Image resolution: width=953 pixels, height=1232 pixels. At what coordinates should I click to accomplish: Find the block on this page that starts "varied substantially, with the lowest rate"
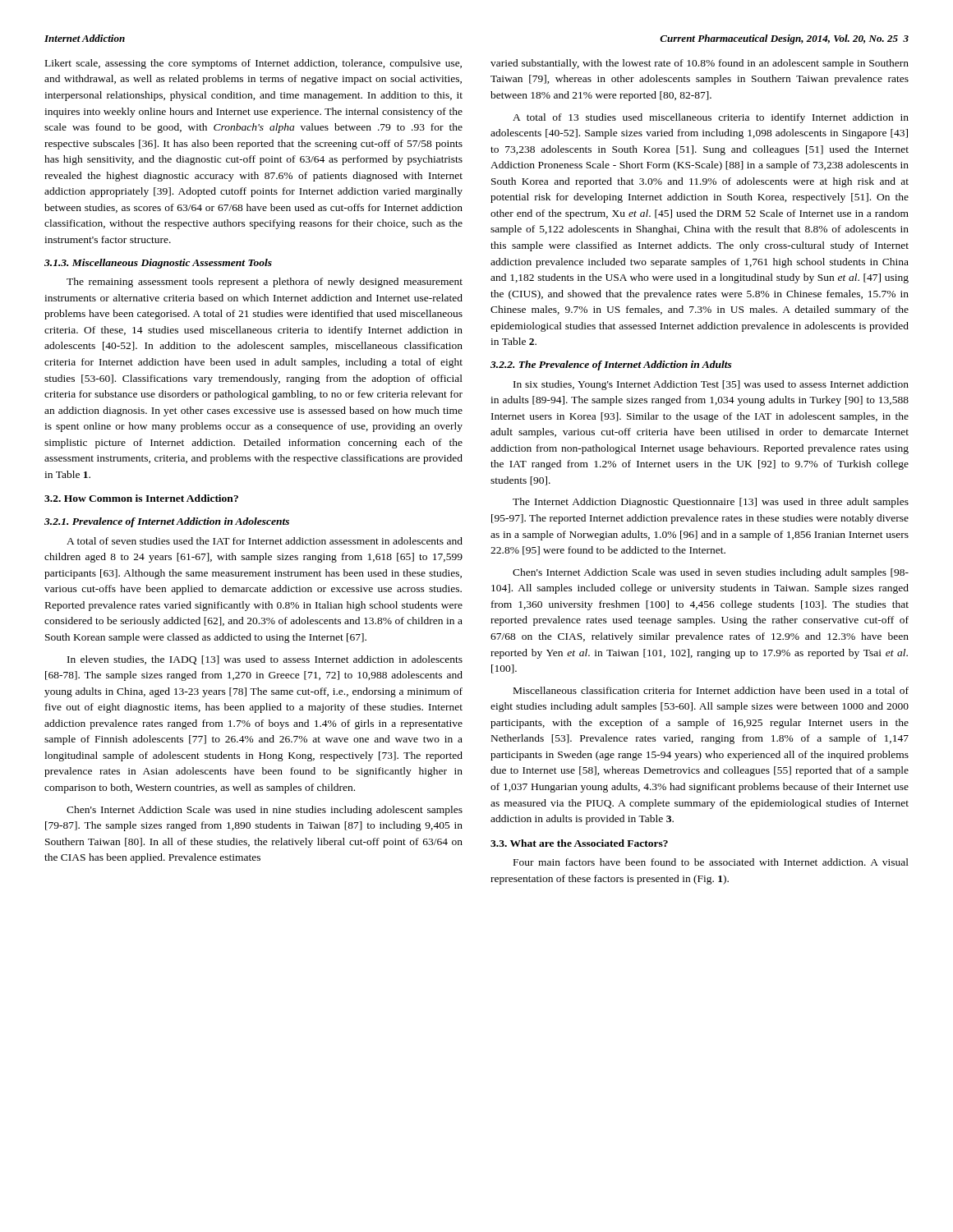click(x=700, y=202)
